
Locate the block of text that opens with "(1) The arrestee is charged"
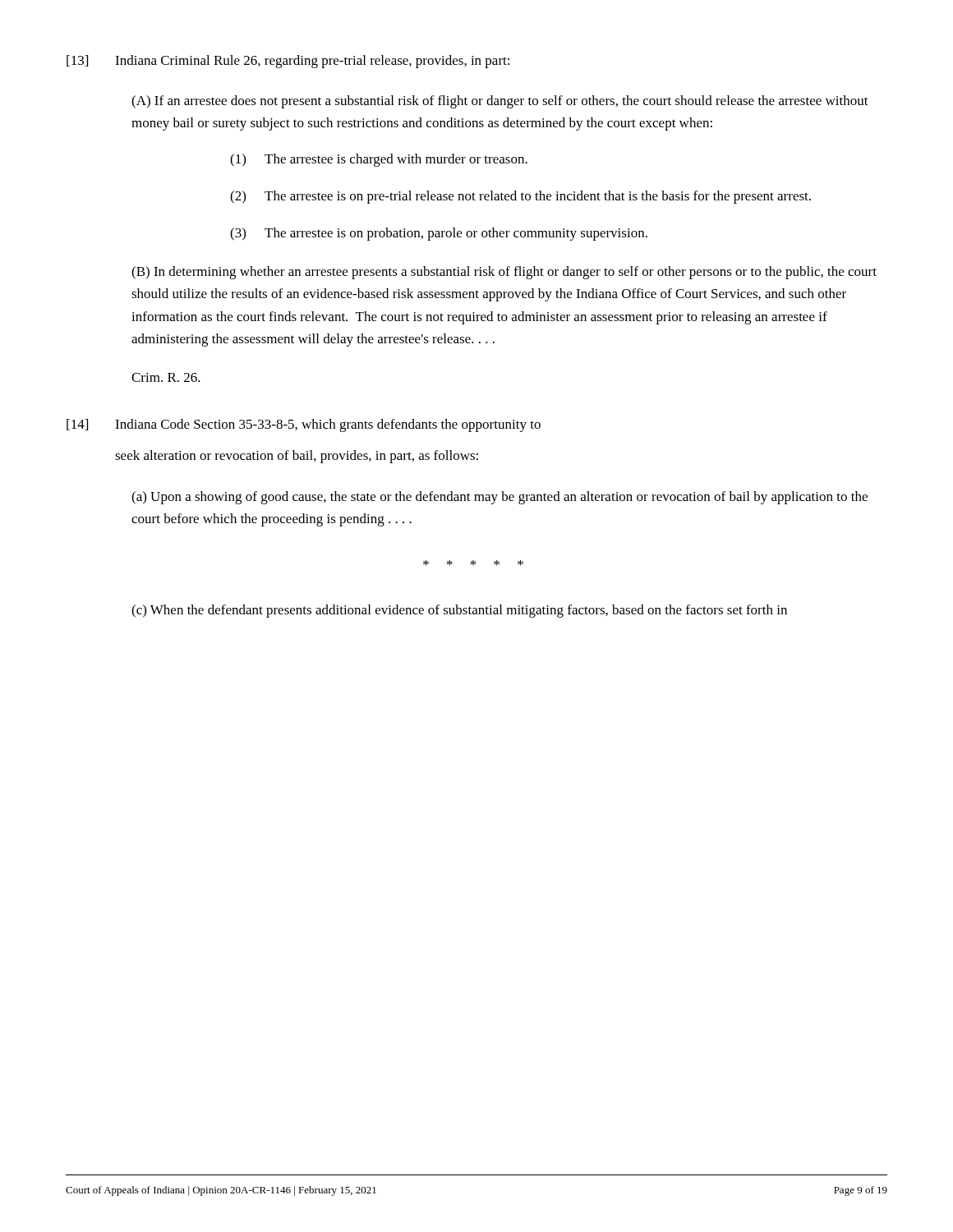point(379,160)
